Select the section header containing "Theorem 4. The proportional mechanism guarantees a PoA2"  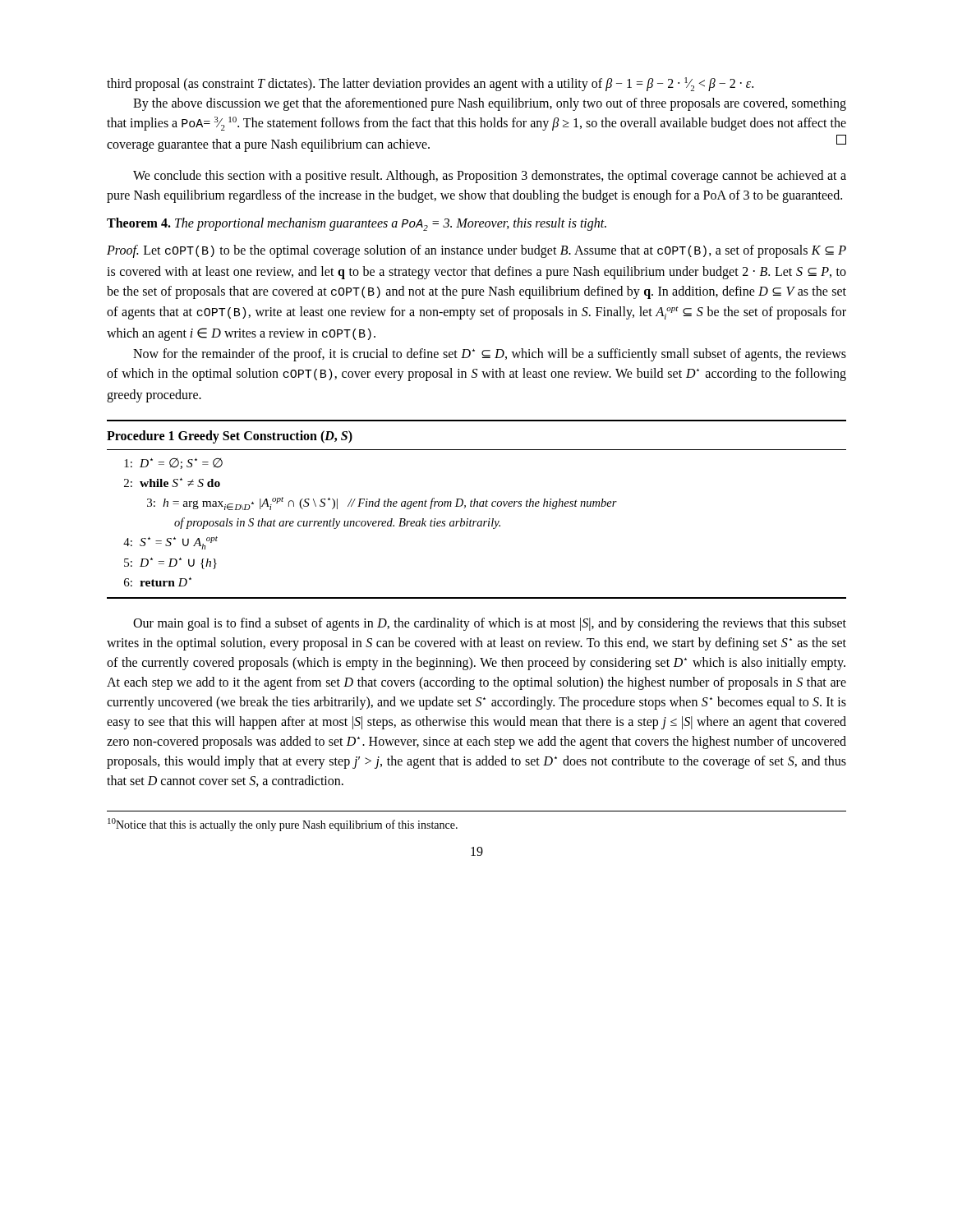pyautogui.click(x=476, y=224)
